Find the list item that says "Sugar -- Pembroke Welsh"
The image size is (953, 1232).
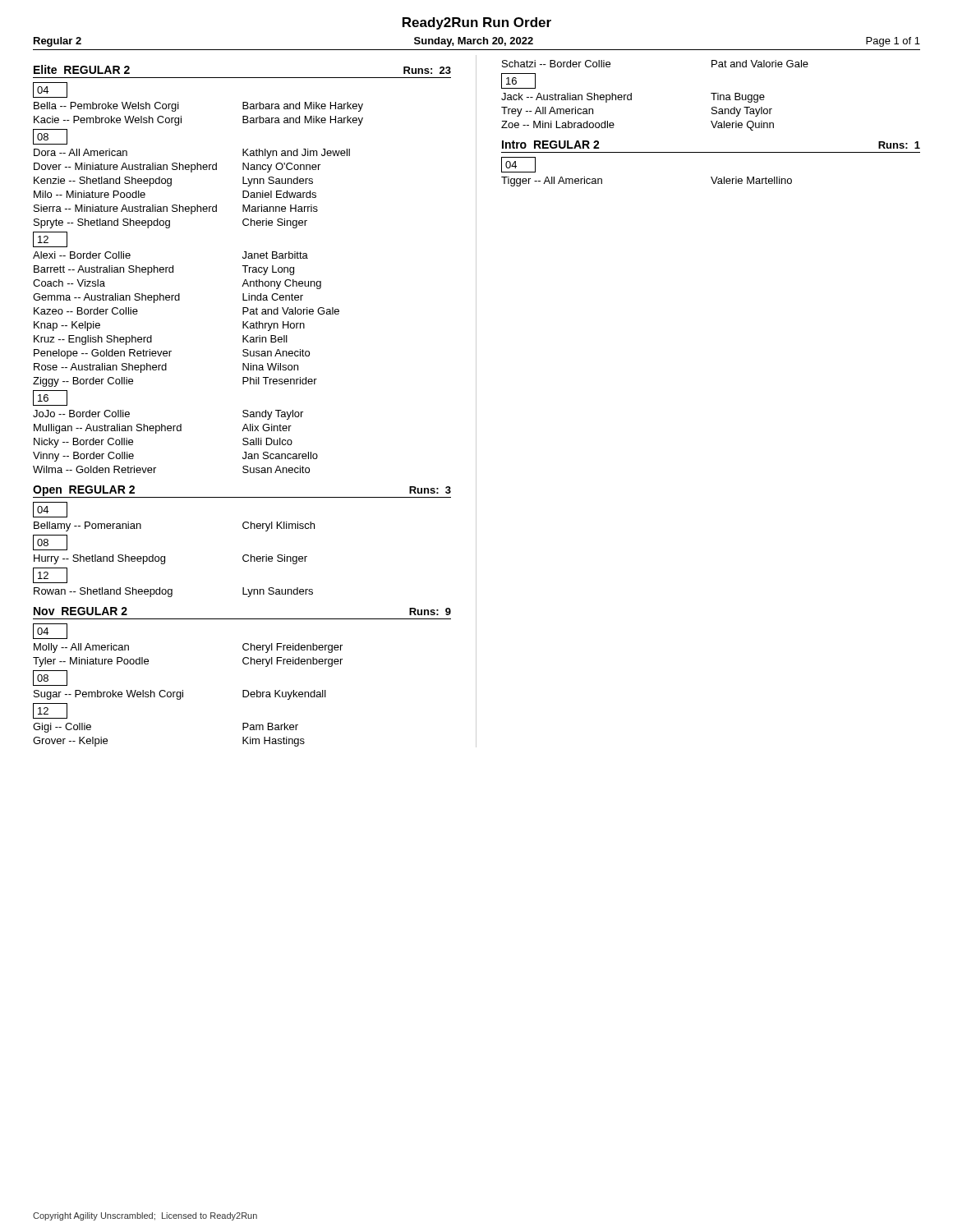tap(242, 694)
